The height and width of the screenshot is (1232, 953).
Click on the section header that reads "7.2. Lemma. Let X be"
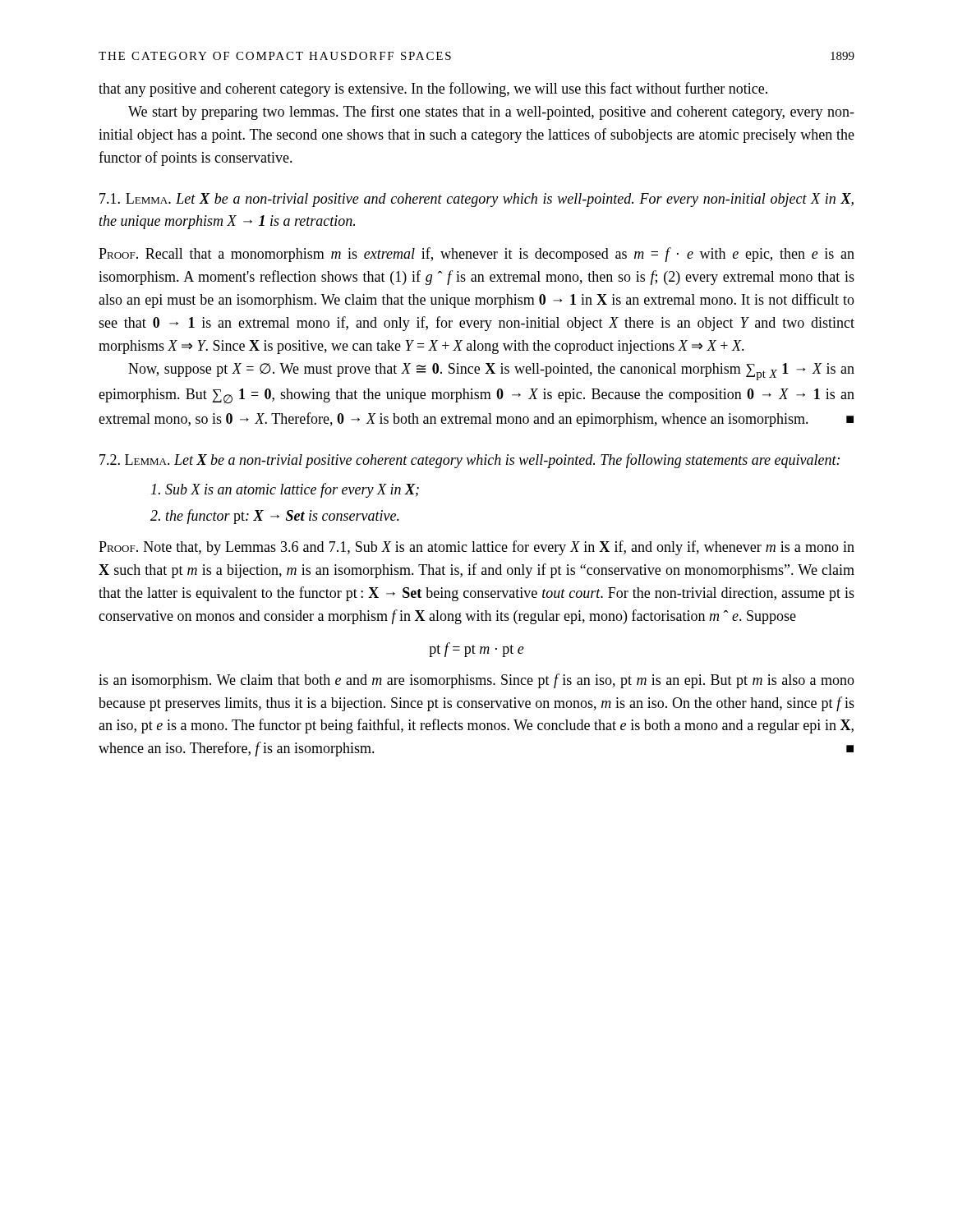click(476, 461)
